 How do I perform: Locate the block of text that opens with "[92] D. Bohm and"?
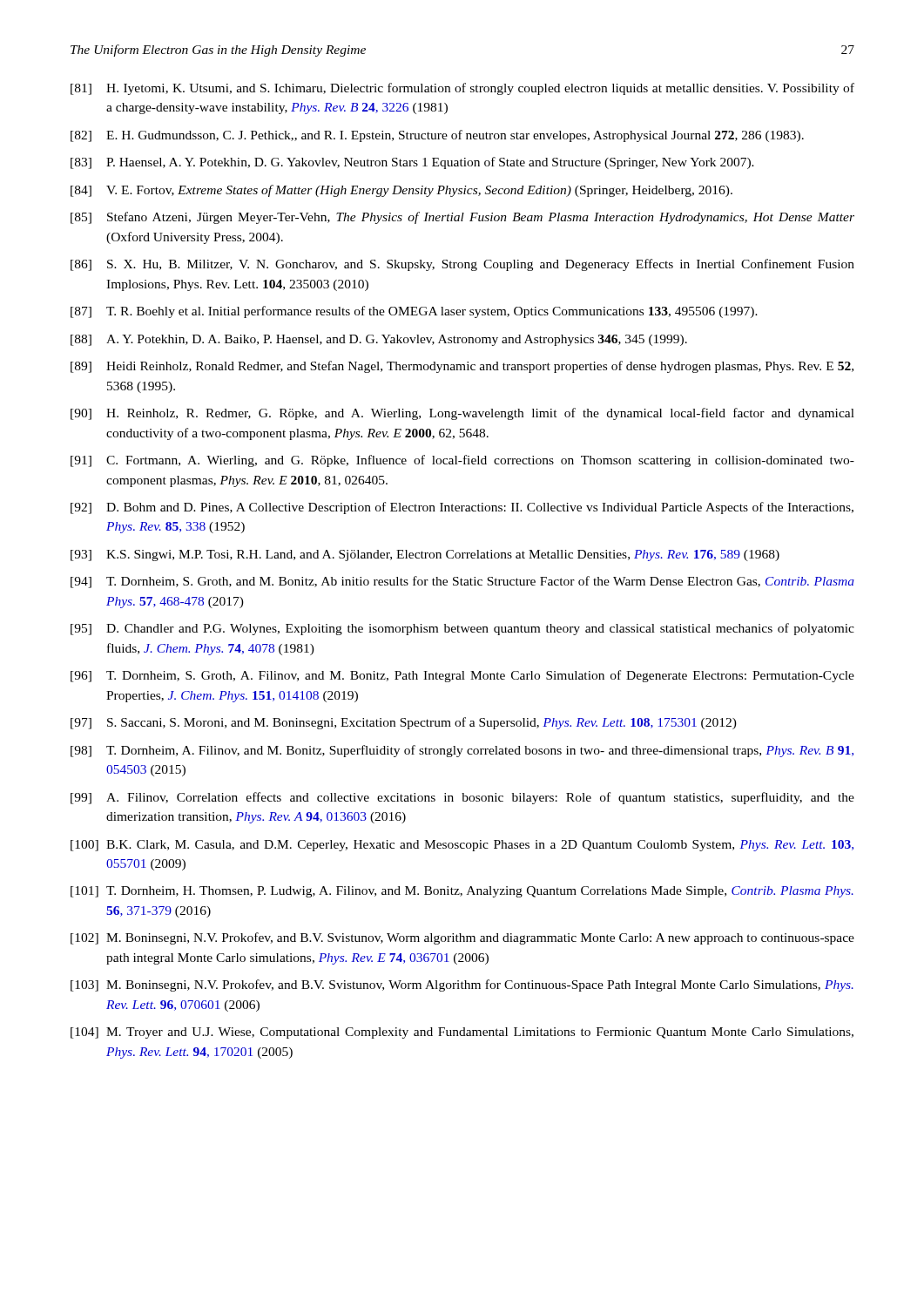(462, 517)
